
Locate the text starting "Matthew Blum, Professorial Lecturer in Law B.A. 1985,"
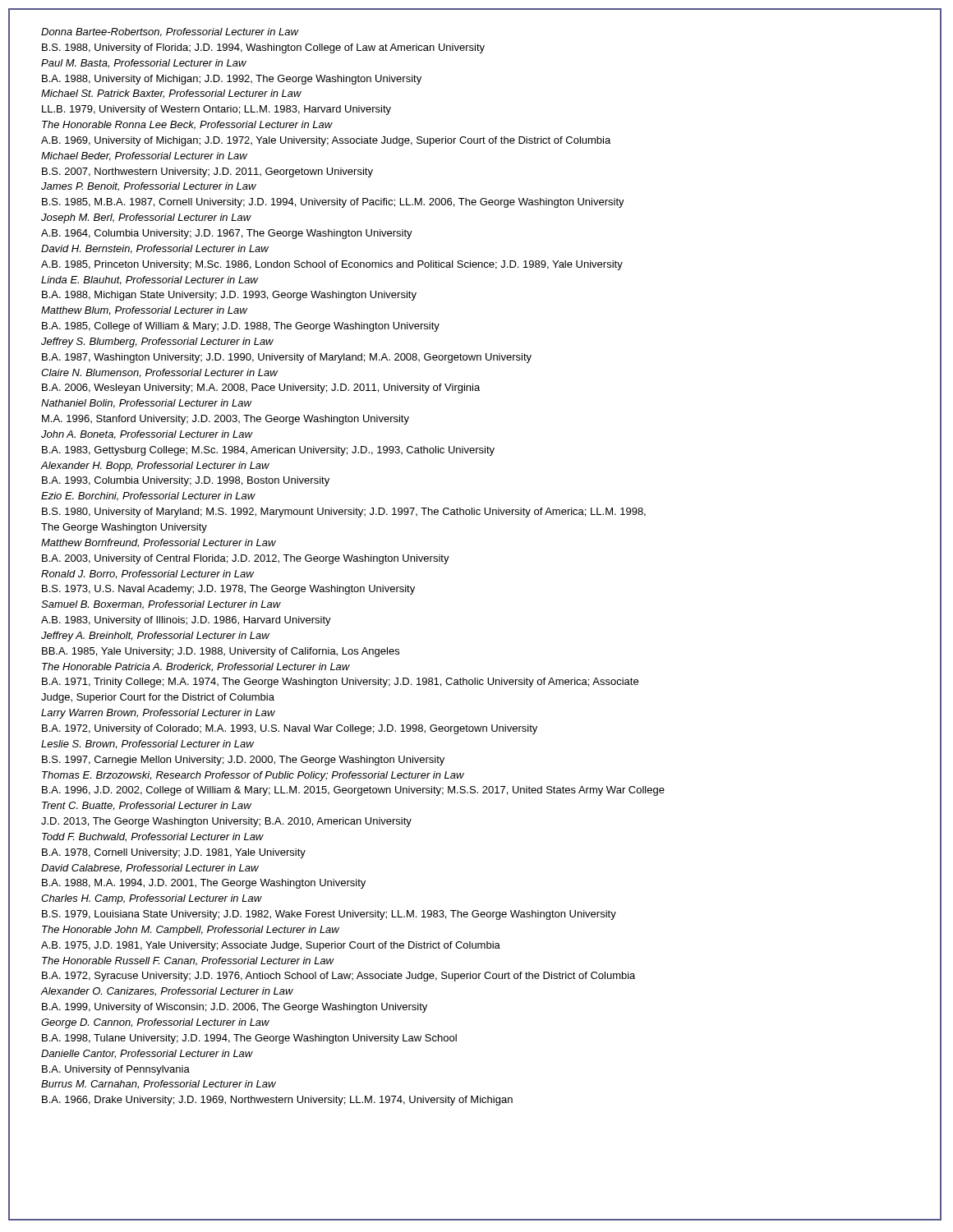144,311
